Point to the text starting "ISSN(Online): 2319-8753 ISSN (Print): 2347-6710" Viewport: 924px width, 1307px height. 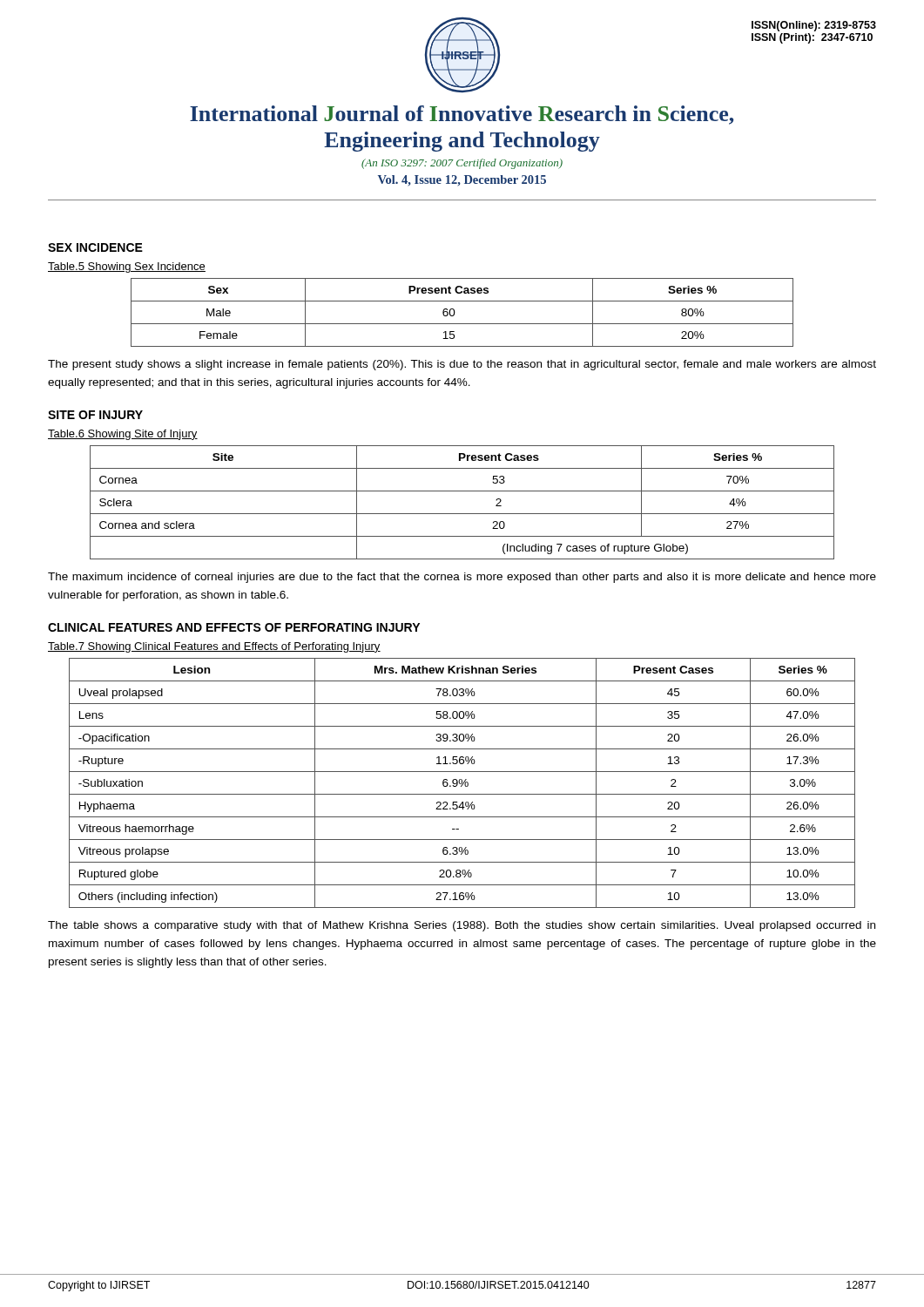pyautogui.click(x=813, y=31)
